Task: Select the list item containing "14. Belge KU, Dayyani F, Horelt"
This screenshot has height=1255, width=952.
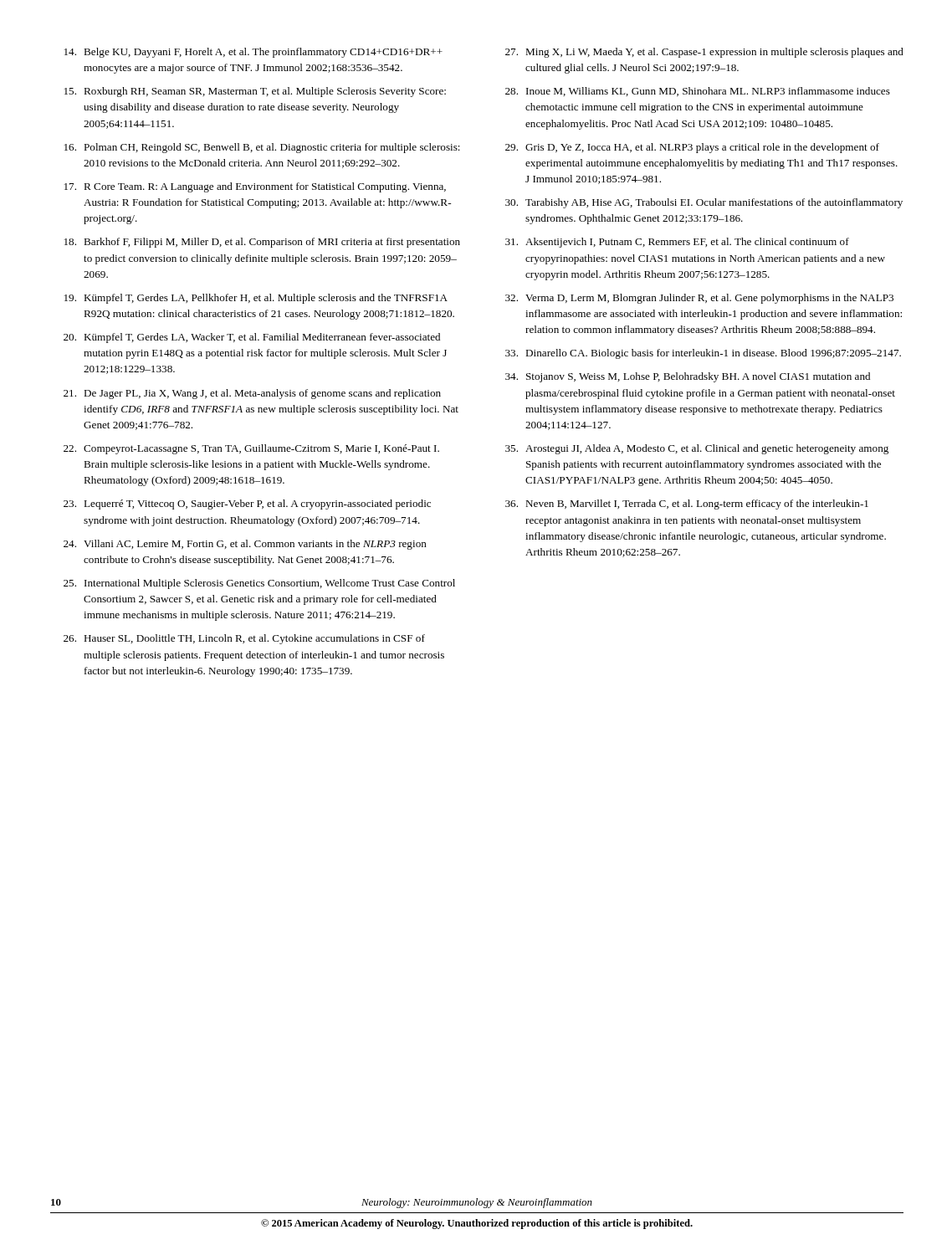Action: pyautogui.click(x=256, y=60)
